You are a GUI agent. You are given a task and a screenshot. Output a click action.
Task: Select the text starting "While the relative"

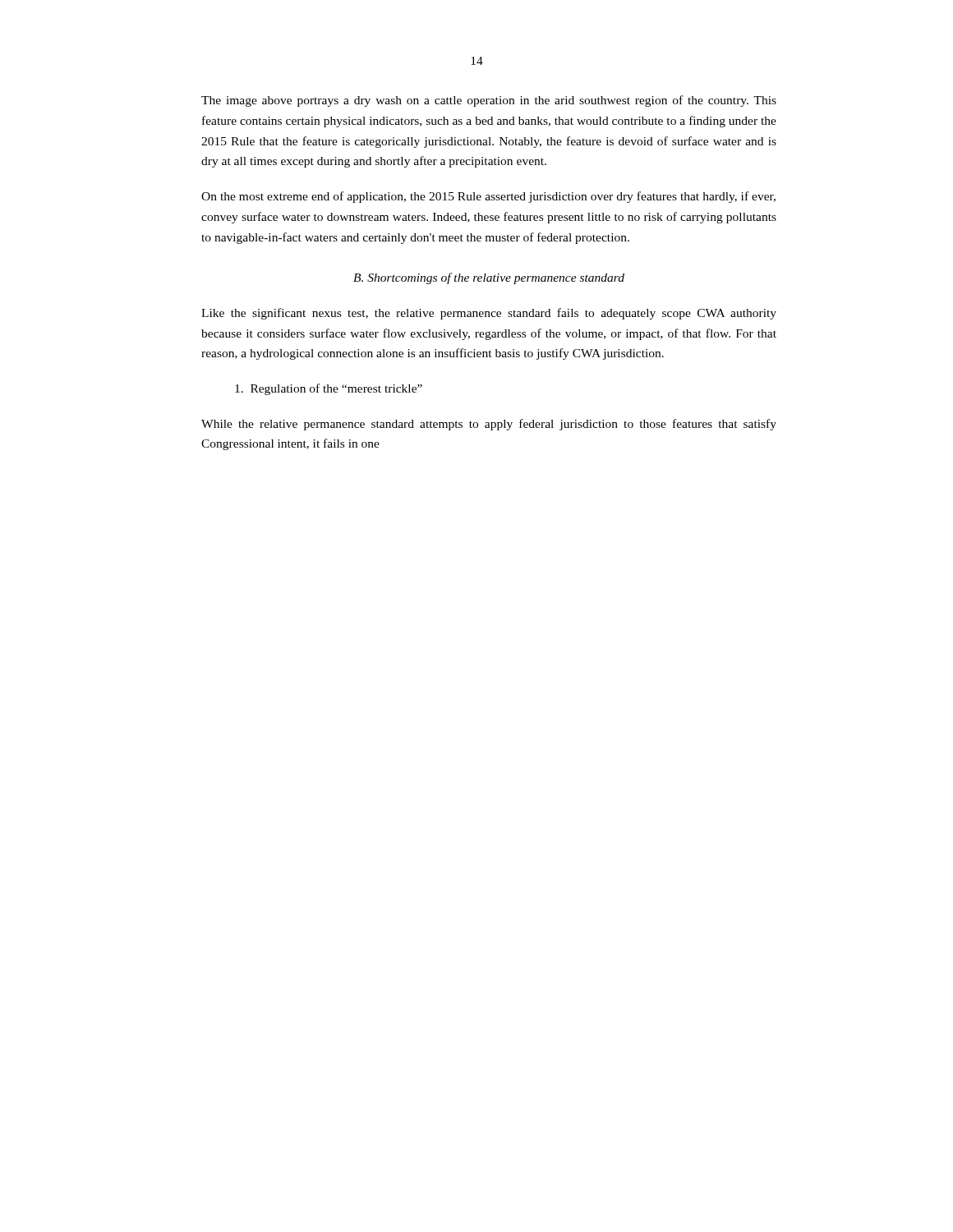[489, 433]
